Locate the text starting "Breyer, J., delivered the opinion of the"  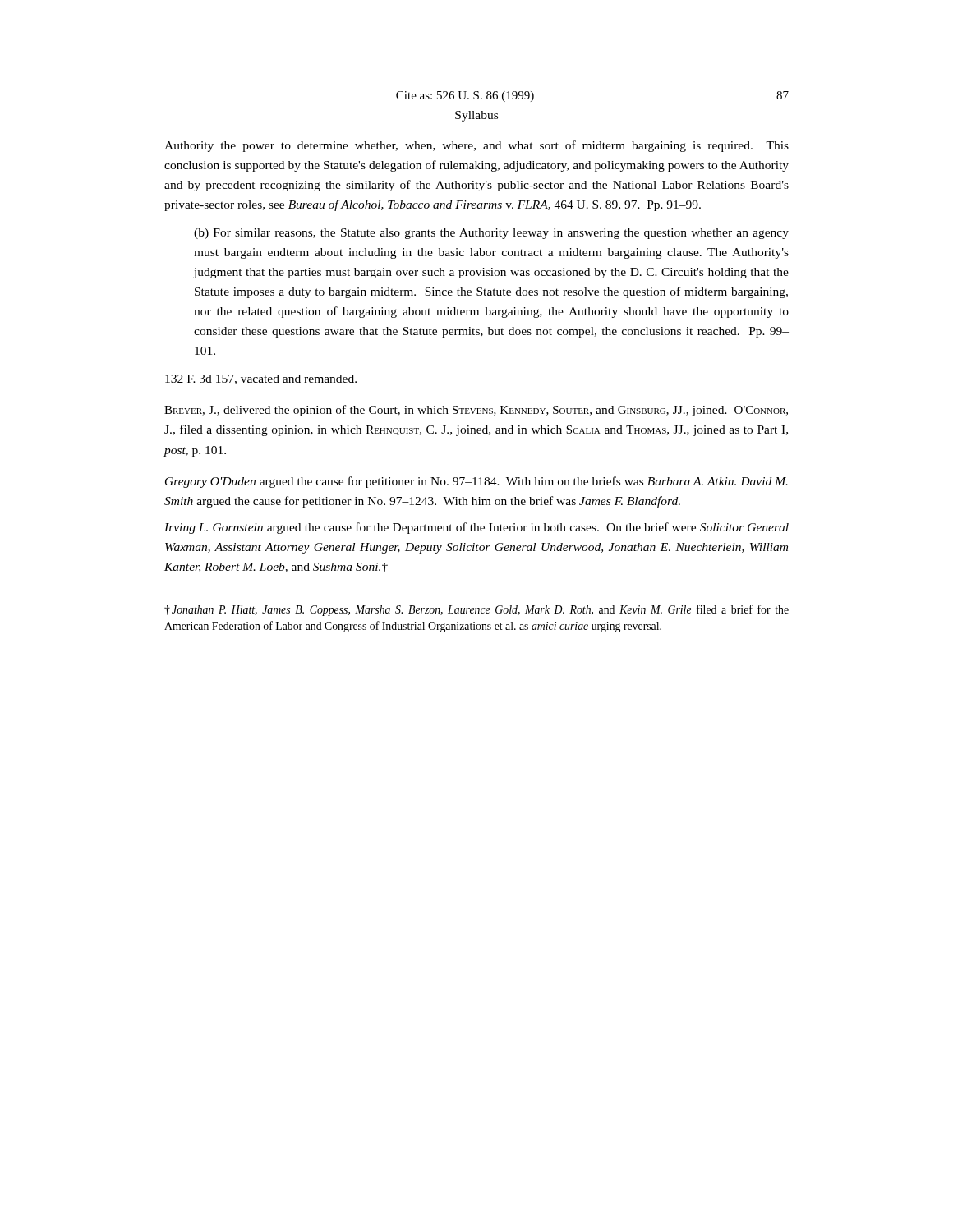pos(476,430)
